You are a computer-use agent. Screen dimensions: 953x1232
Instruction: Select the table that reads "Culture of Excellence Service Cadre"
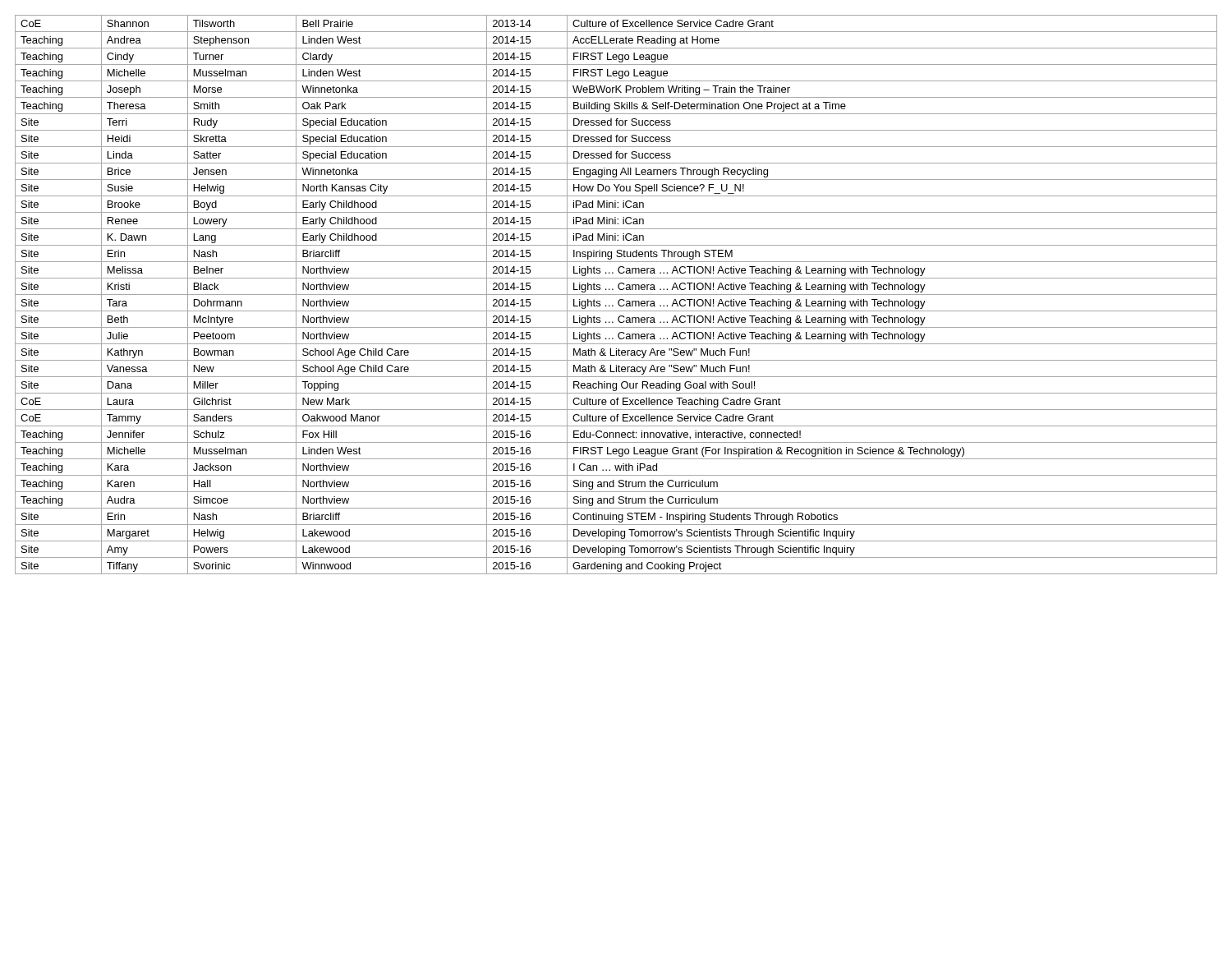click(x=616, y=295)
